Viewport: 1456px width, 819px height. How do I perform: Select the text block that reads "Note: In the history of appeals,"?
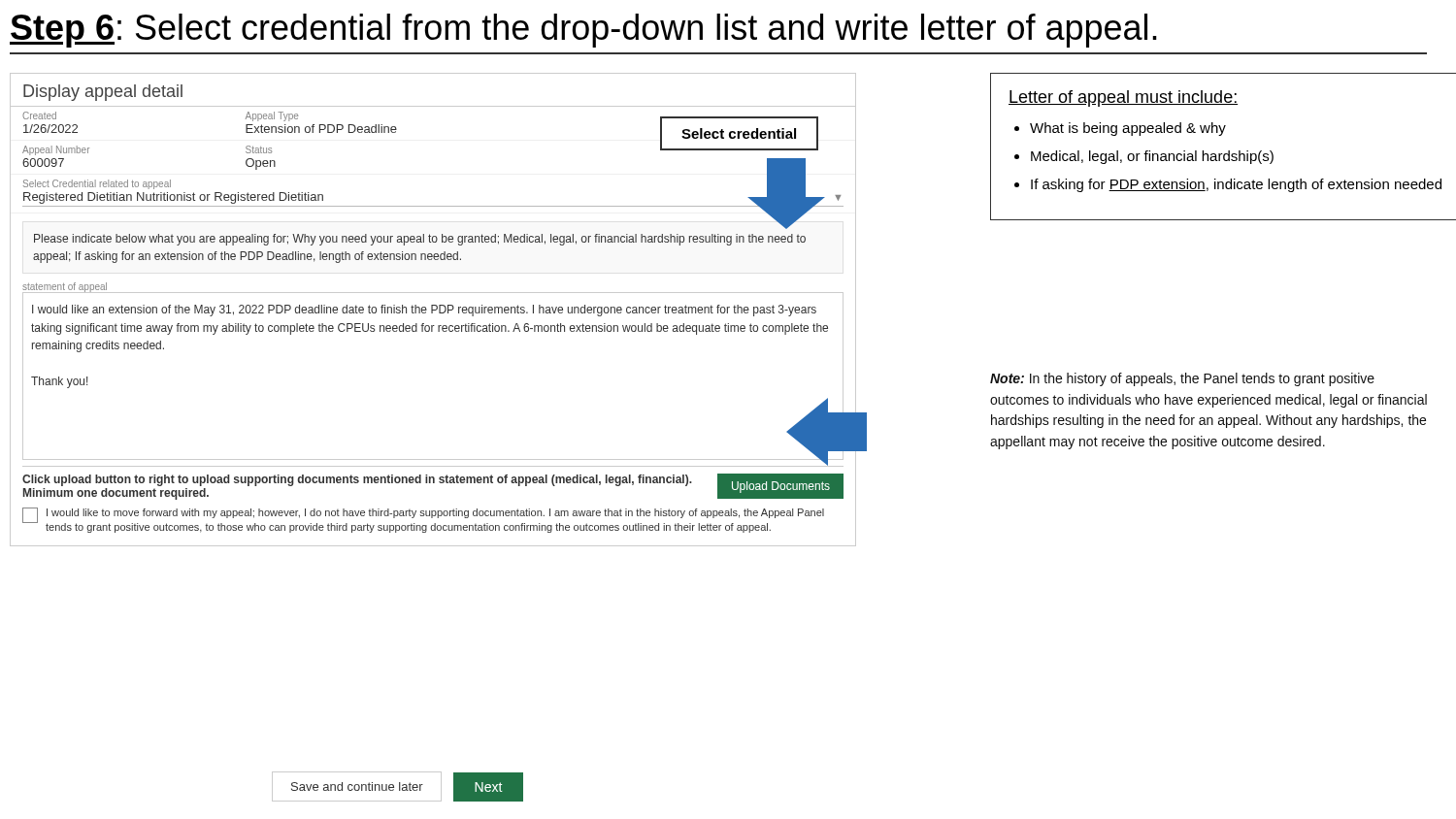click(1209, 410)
